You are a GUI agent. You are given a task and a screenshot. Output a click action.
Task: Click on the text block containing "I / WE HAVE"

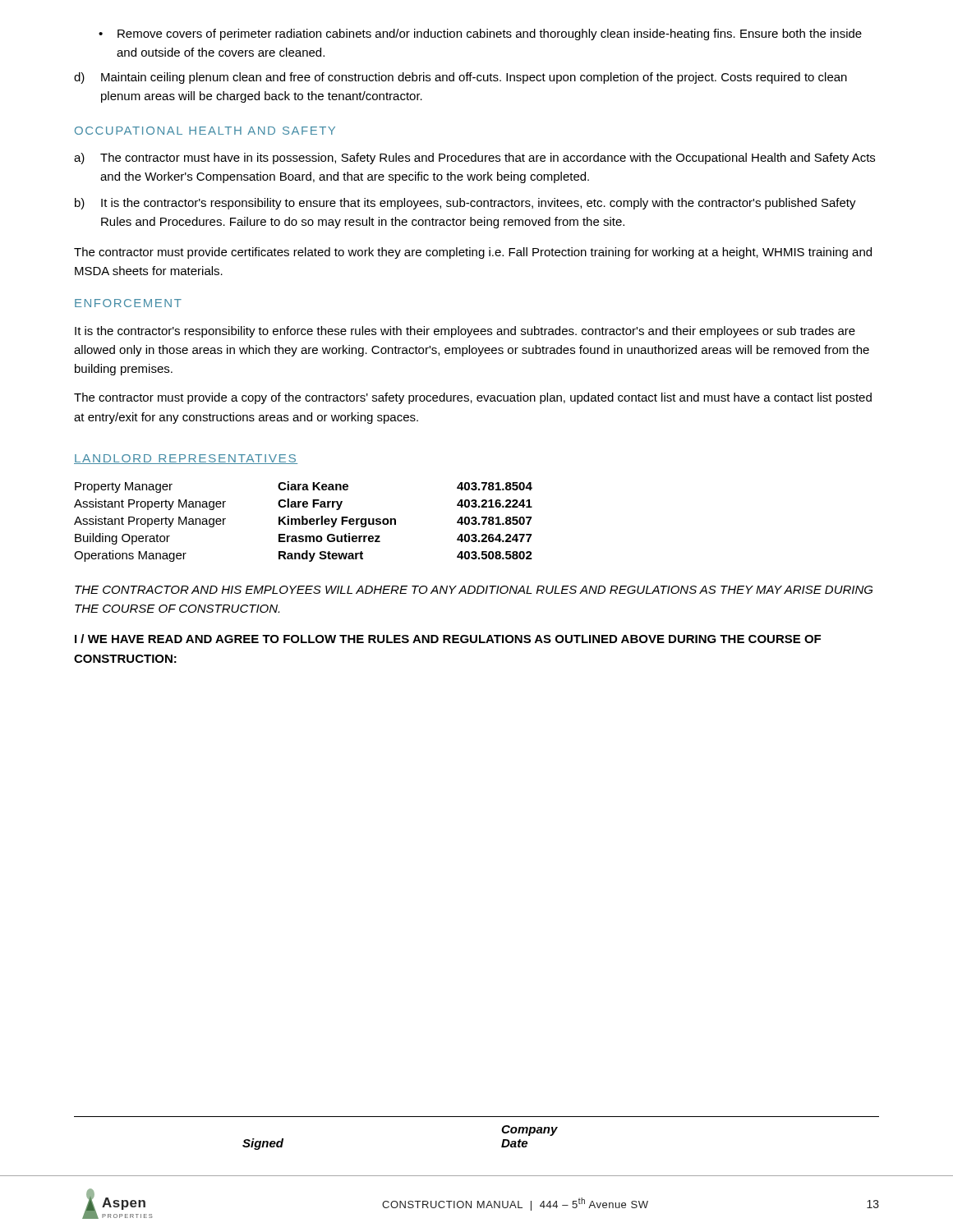click(448, 648)
